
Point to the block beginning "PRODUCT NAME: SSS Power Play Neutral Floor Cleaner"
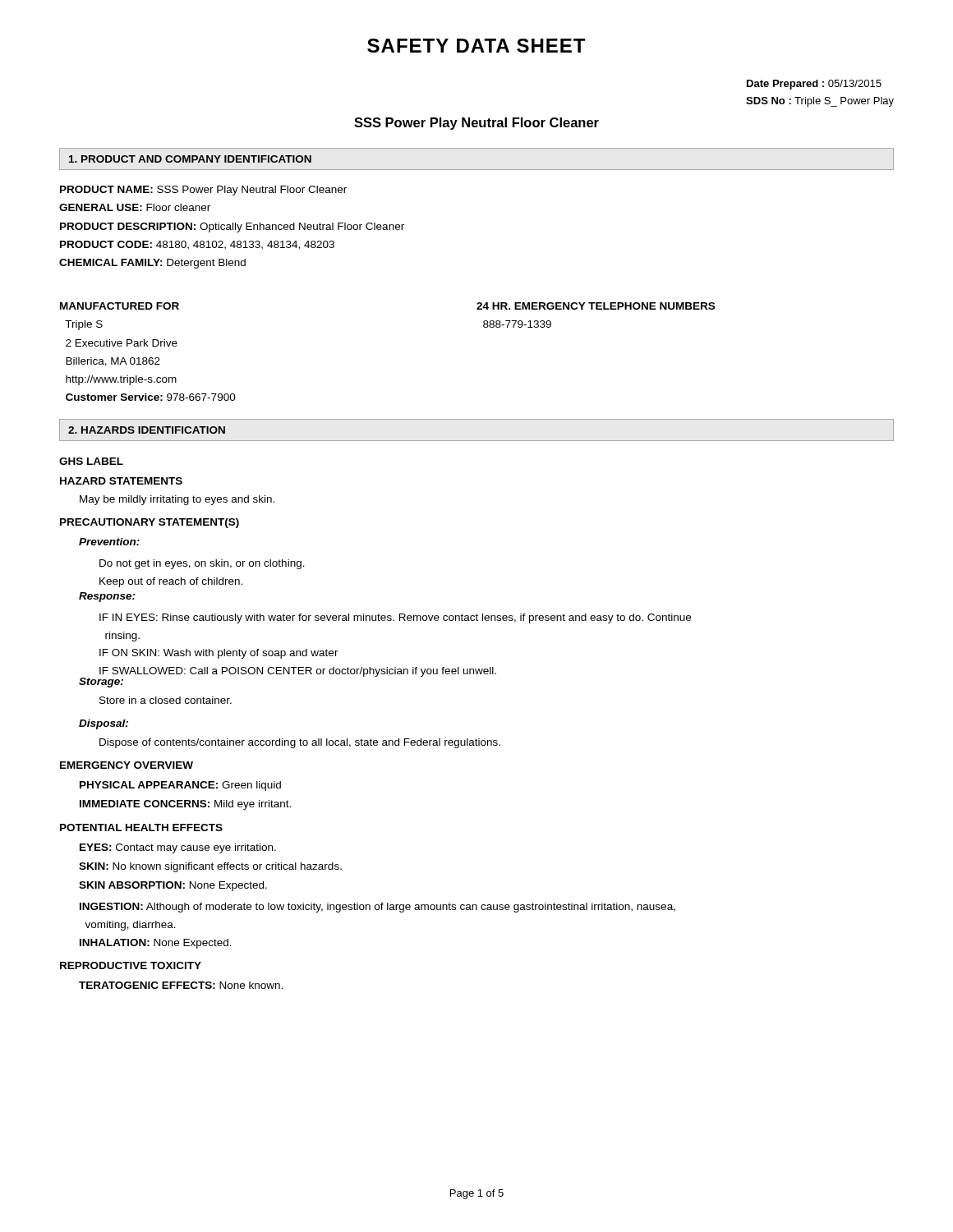[x=232, y=226]
